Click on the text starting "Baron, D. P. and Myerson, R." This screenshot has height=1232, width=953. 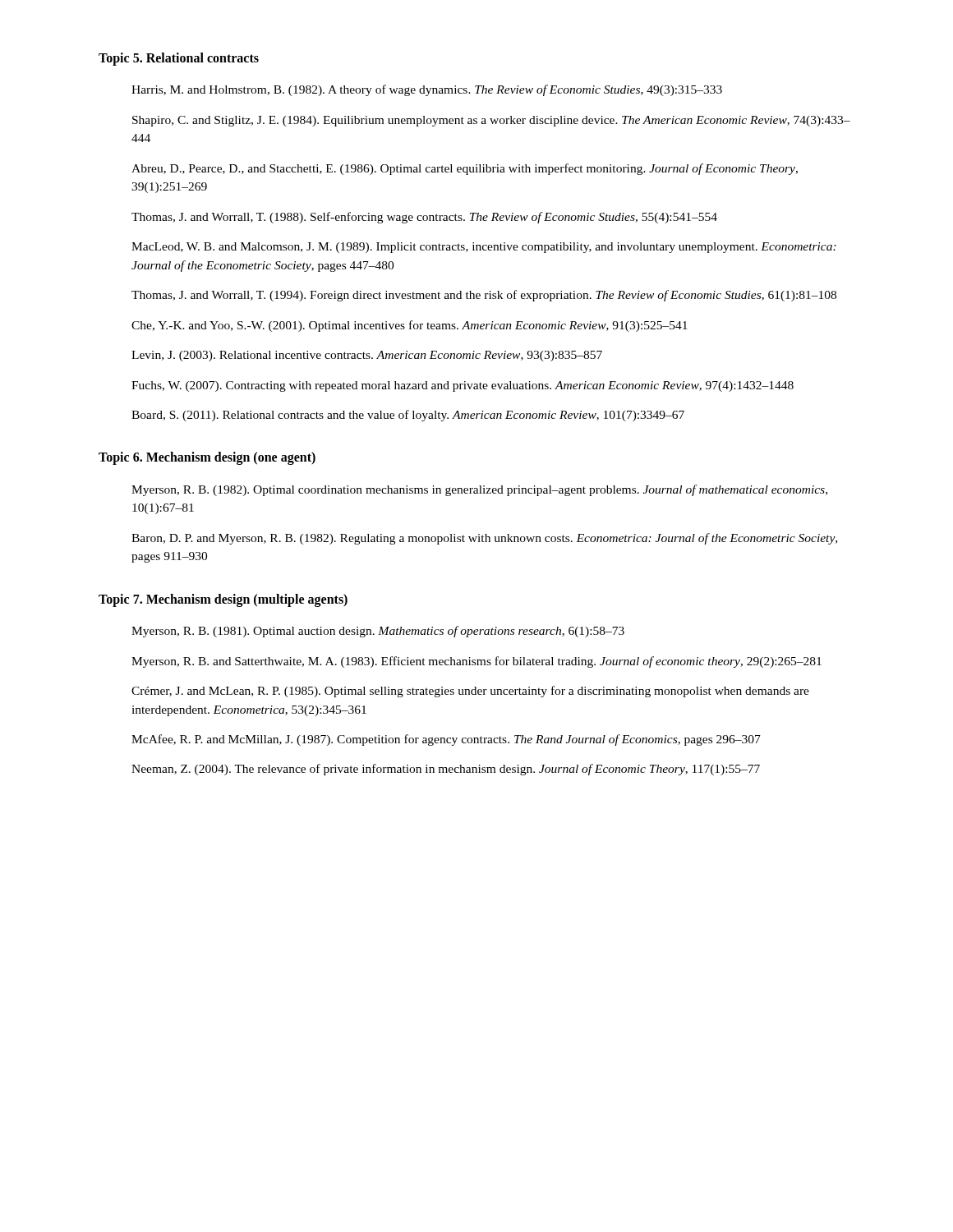[x=485, y=547]
